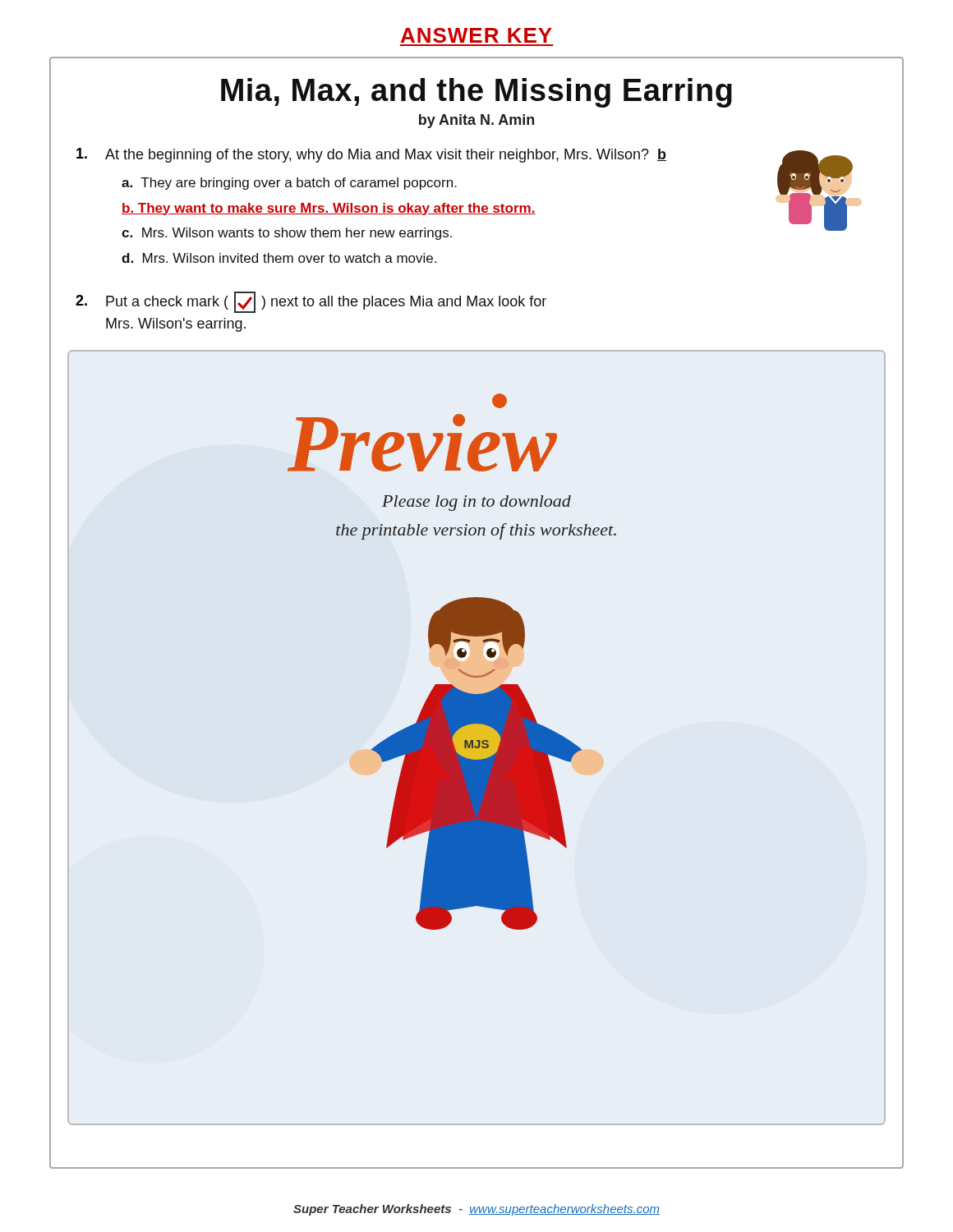Select the passage starting "ANSWER KEY"
Screen dimensions: 1232x953
[x=476, y=35]
